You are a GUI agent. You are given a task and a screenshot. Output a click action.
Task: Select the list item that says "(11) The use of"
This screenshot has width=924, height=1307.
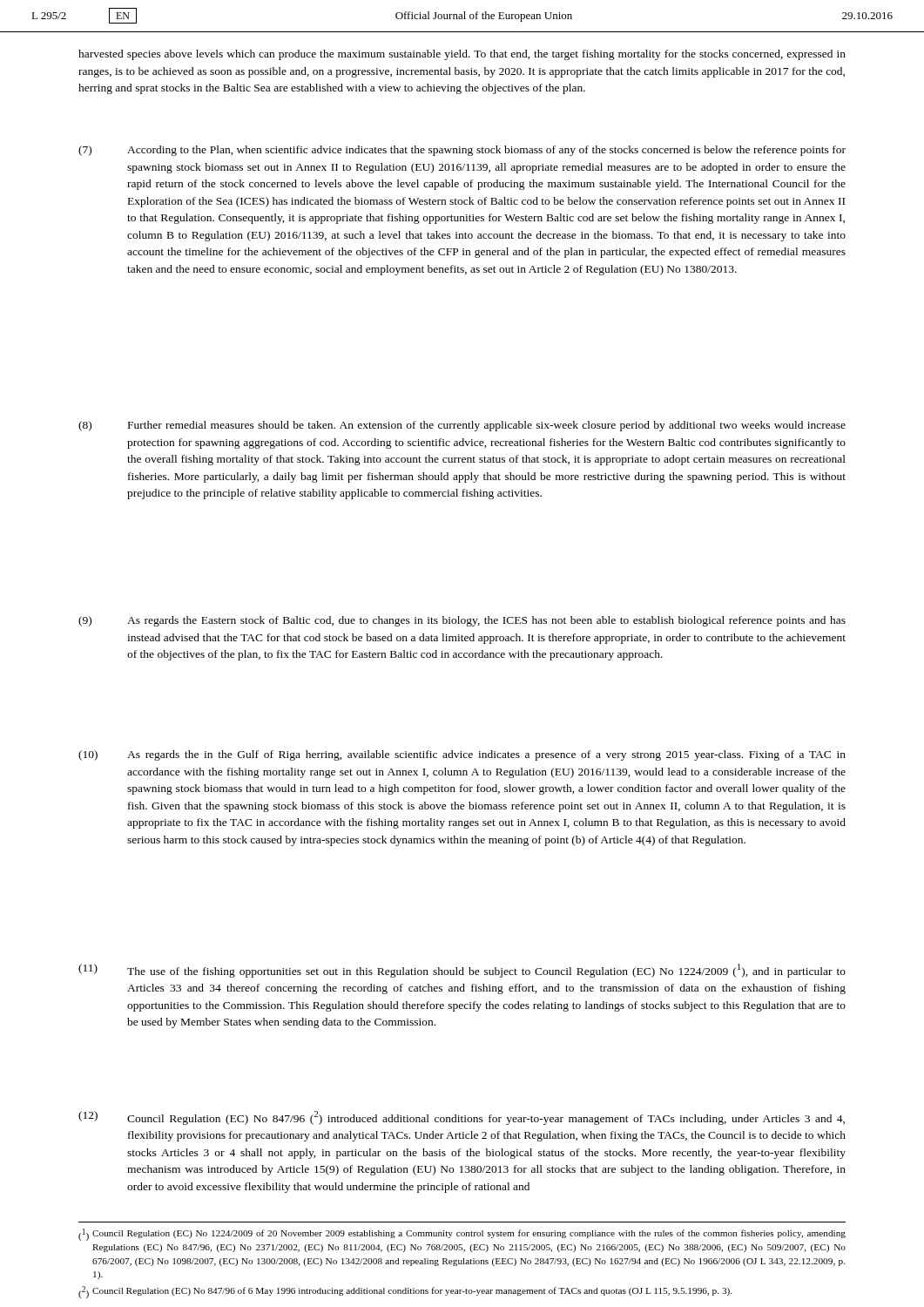(462, 995)
